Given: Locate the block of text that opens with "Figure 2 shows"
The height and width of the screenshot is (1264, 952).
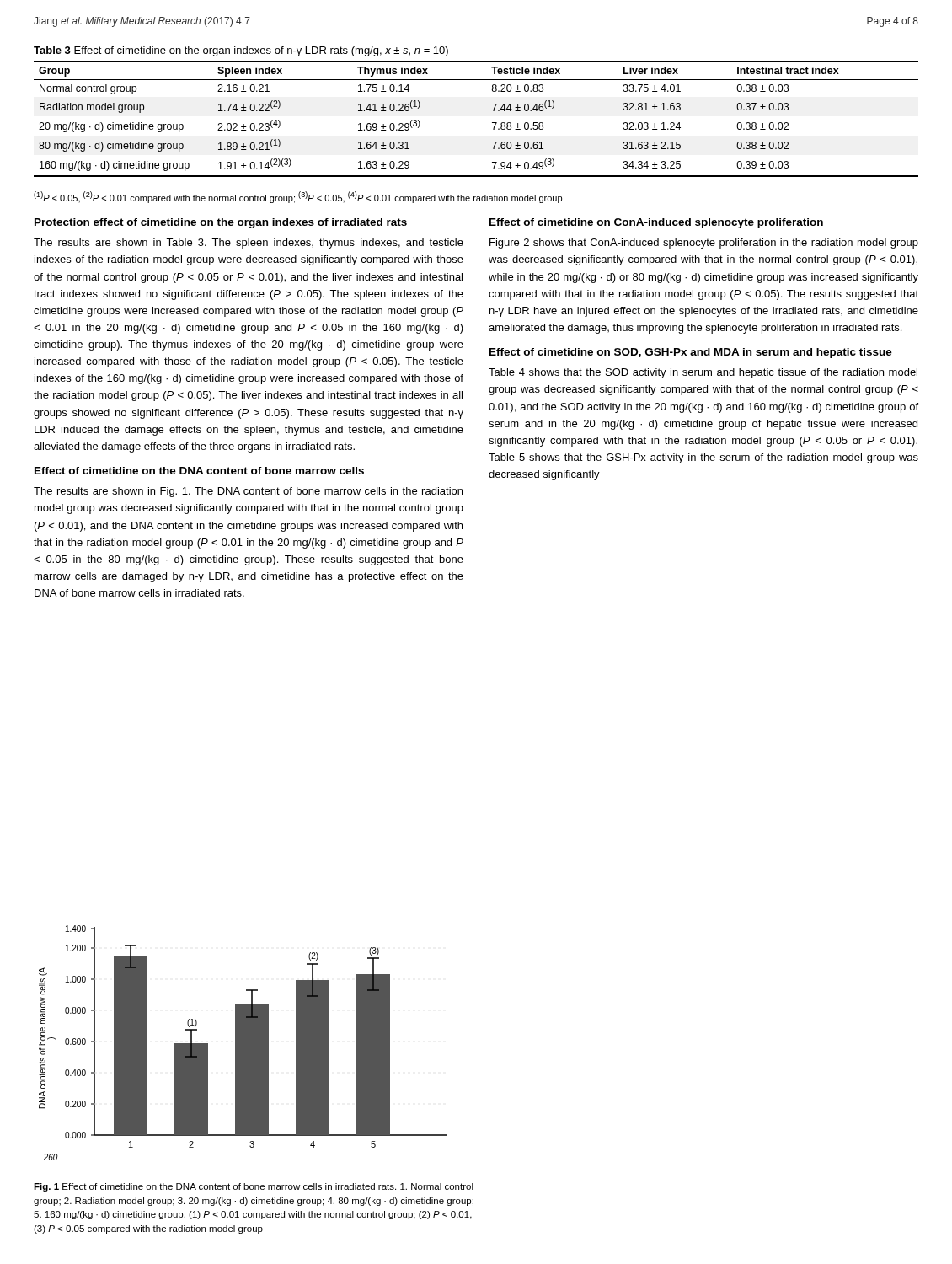Looking at the screenshot, I should 703,285.
